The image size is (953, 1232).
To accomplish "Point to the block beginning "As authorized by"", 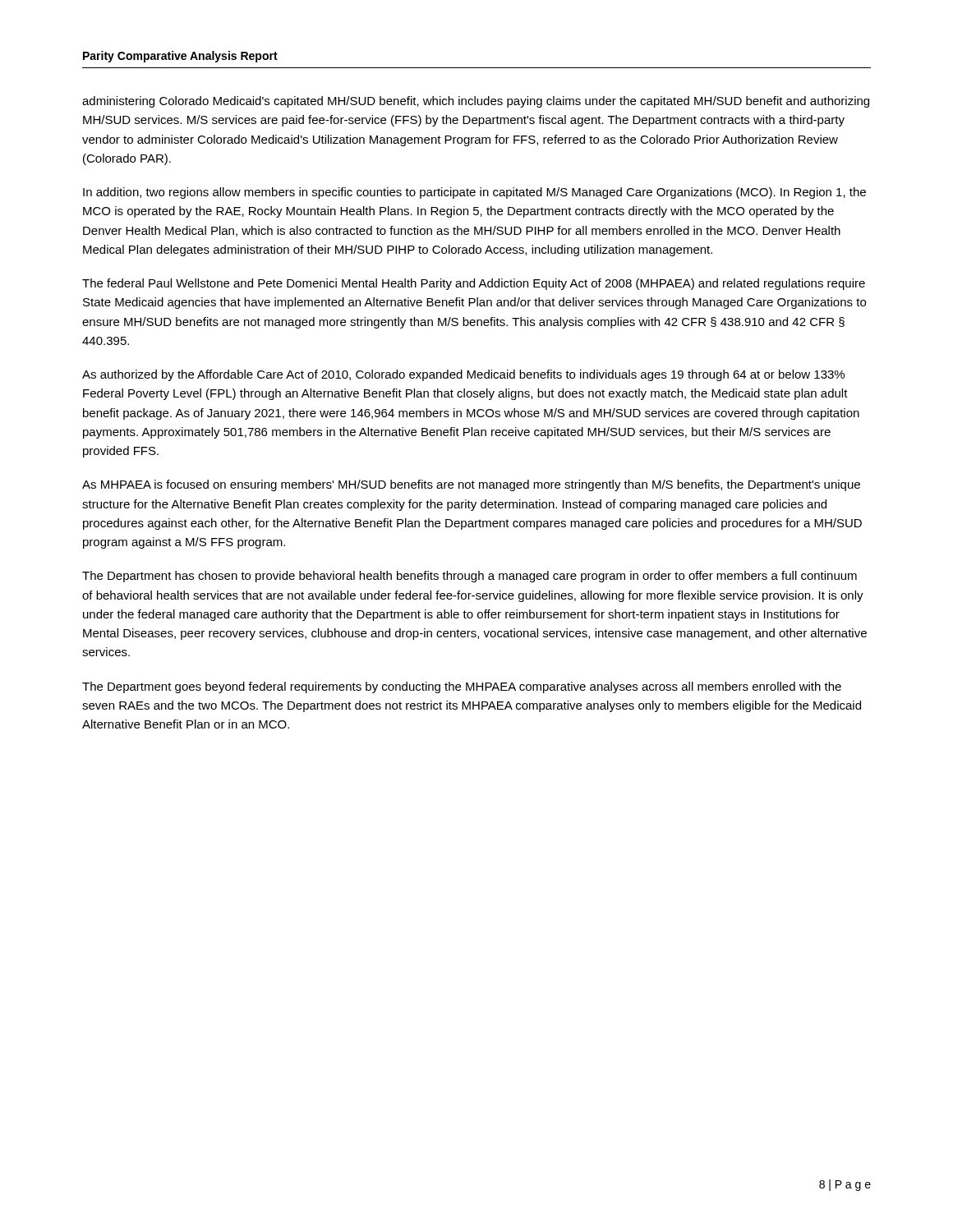I will tap(471, 412).
